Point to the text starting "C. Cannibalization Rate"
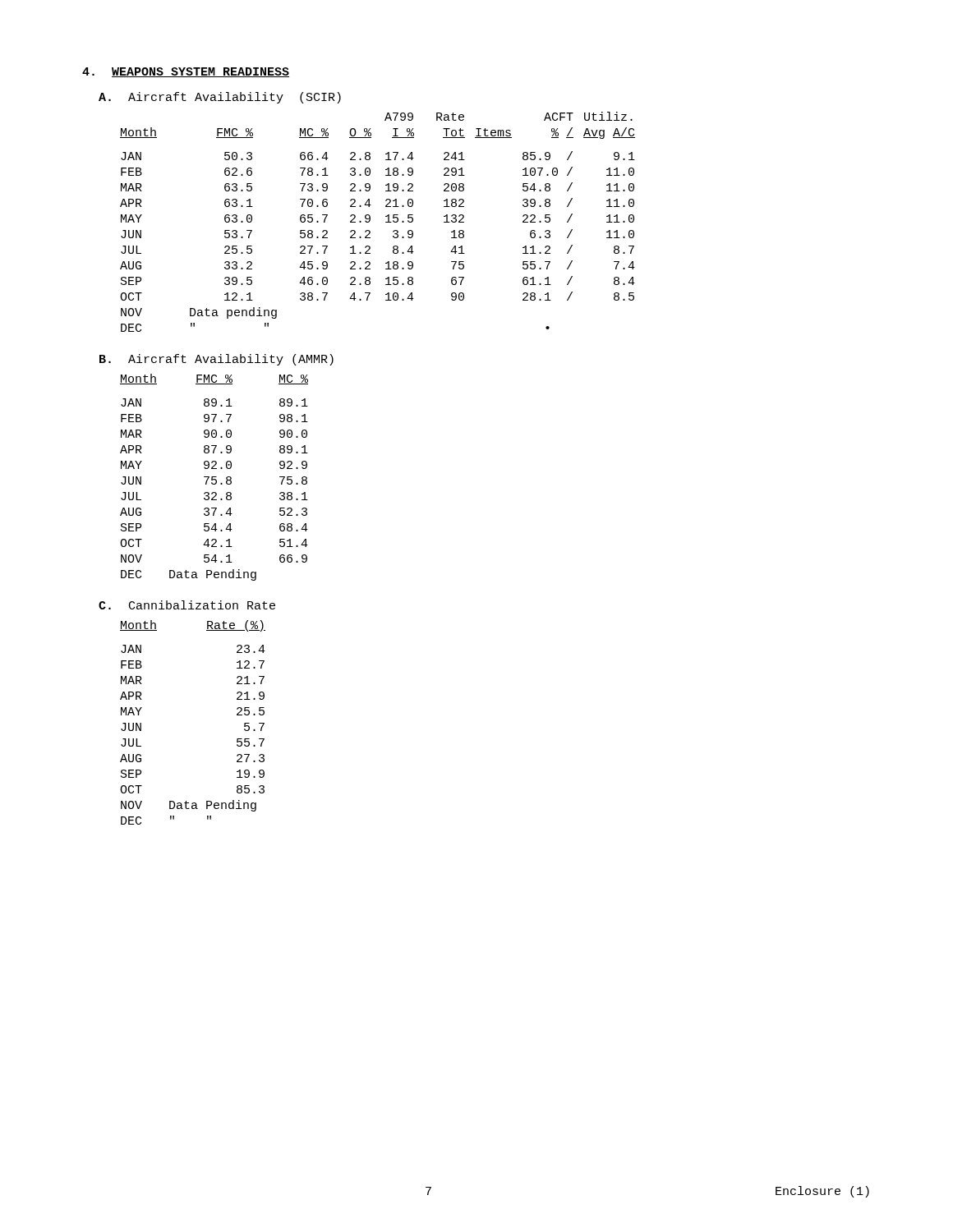953x1232 pixels. point(187,607)
